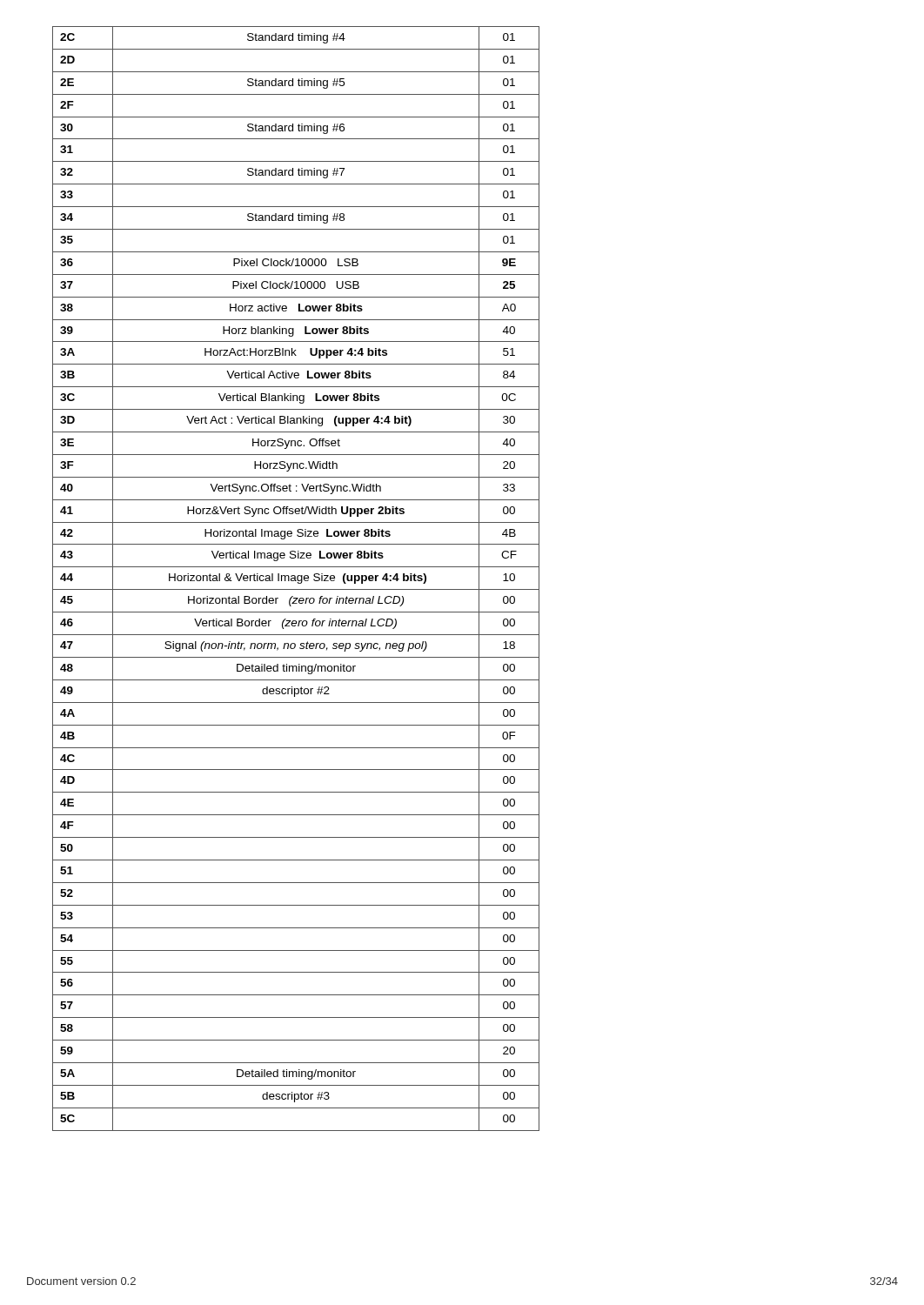The width and height of the screenshot is (924, 1305).
Task: Select the table
Action: tap(296, 578)
